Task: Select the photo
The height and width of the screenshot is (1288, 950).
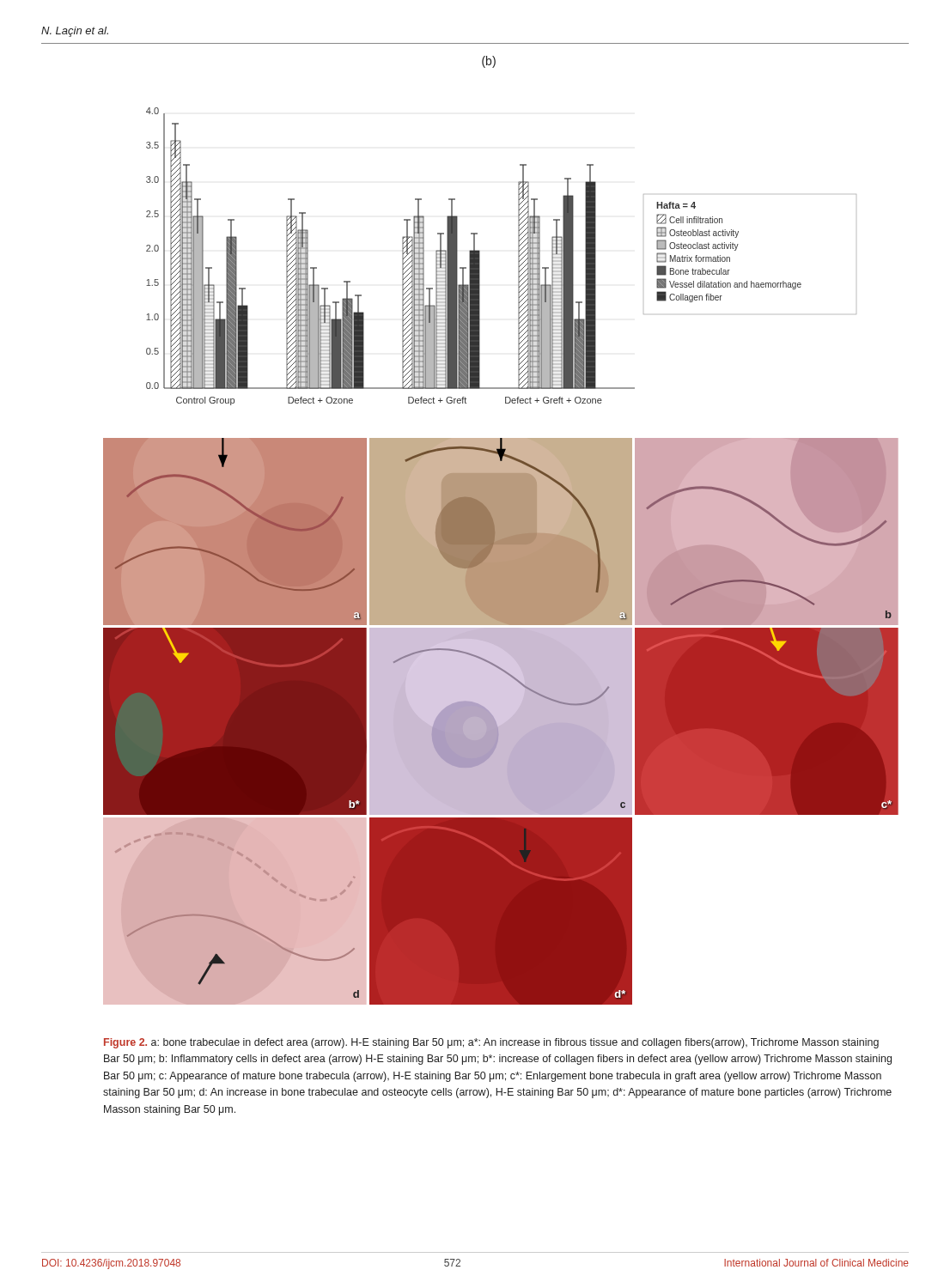Action: [x=501, y=730]
